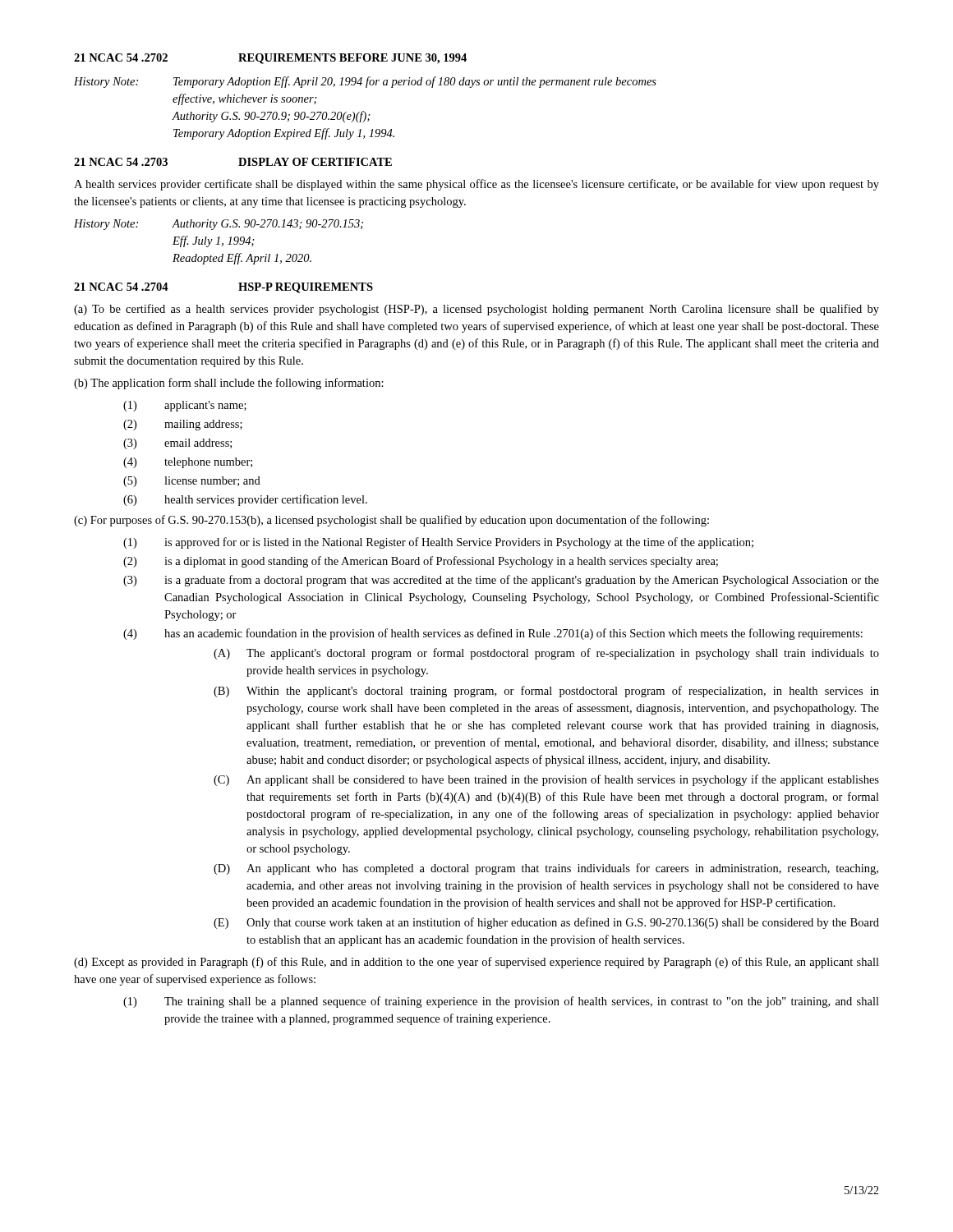Locate the text block with the text "History Note: Temporary"

point(365,108)
